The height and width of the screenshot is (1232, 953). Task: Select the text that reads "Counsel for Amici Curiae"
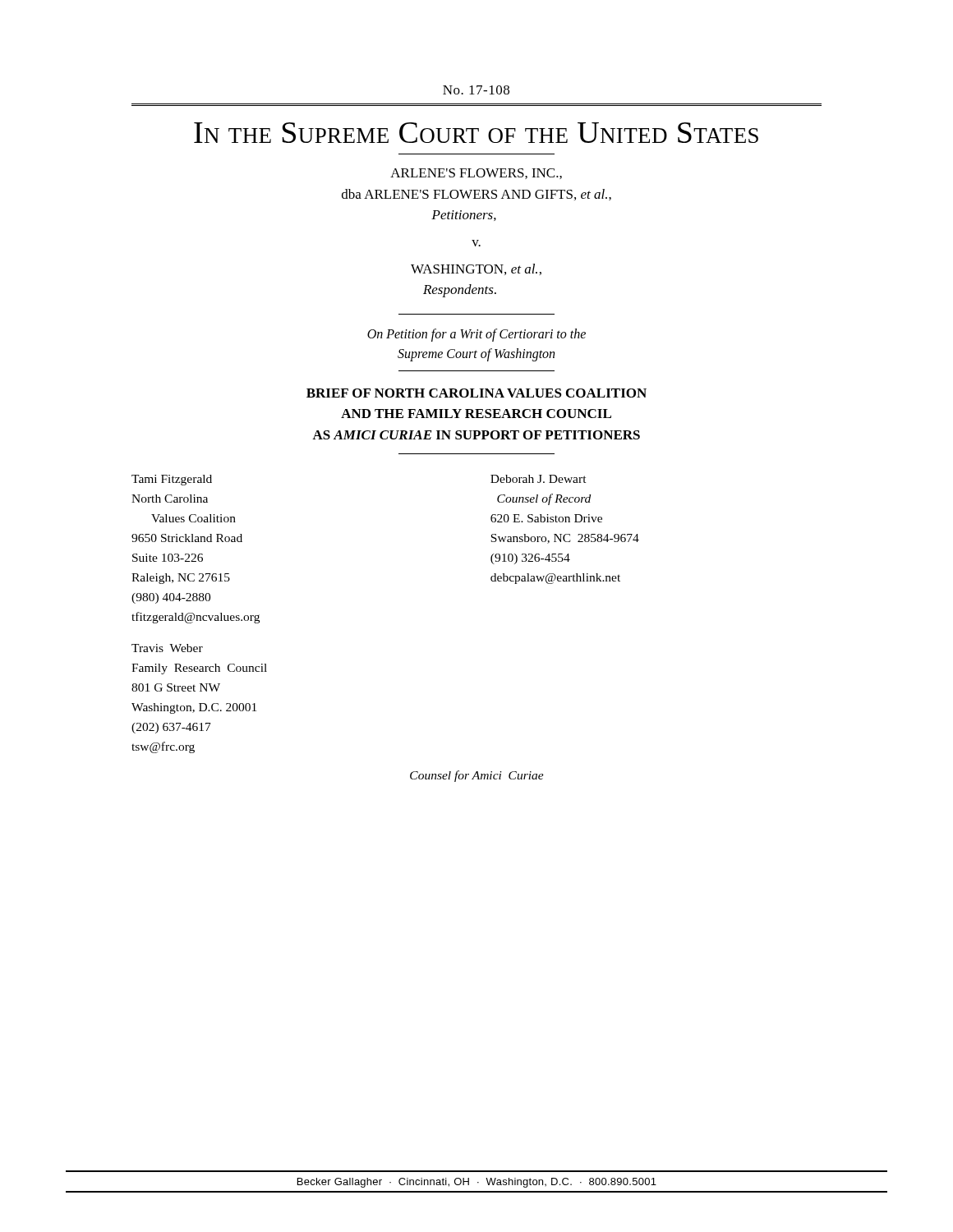[476, 775]
